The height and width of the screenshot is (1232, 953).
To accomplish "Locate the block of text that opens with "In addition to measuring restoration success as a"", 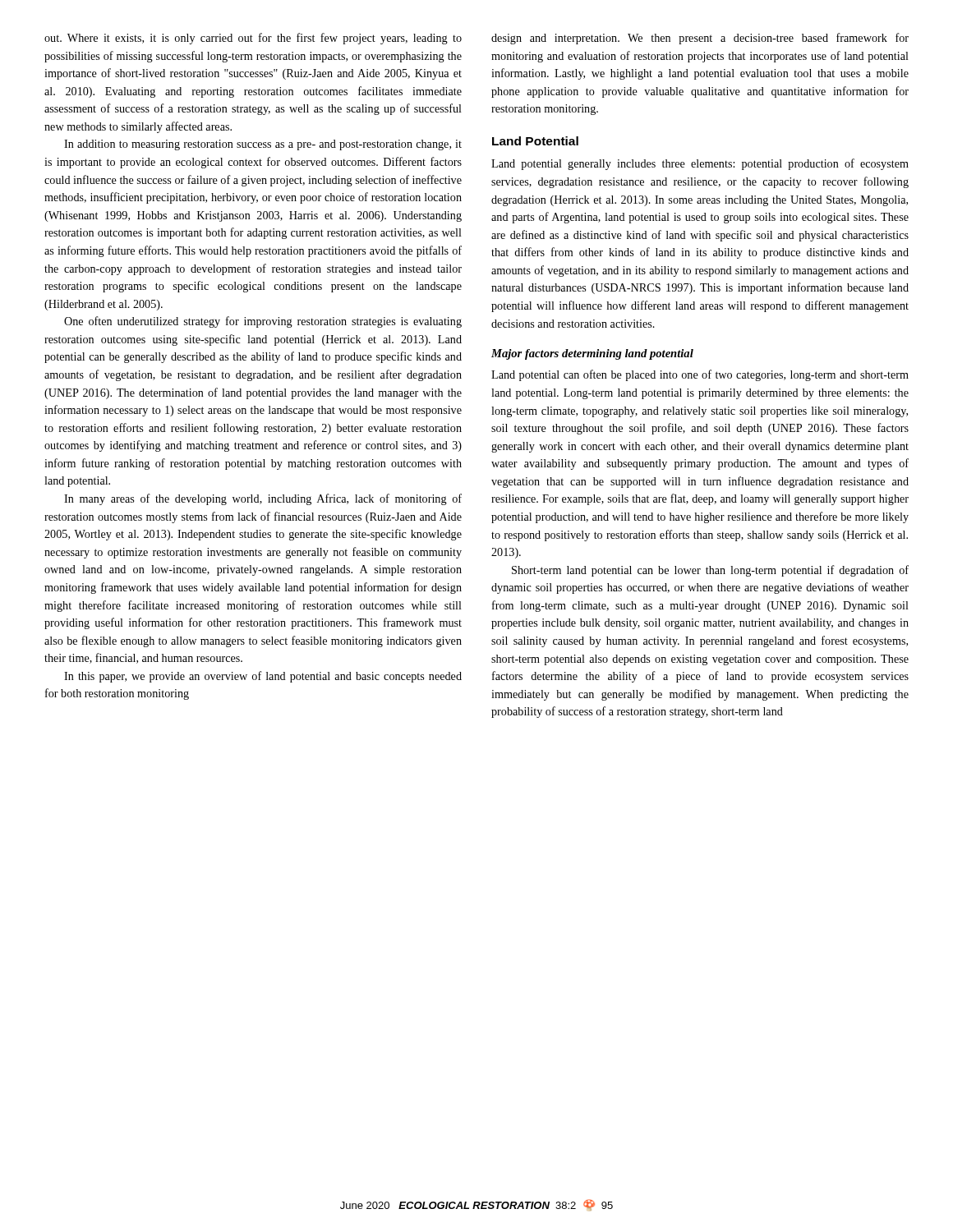I will pyautogui.click(x=253, y=225).
